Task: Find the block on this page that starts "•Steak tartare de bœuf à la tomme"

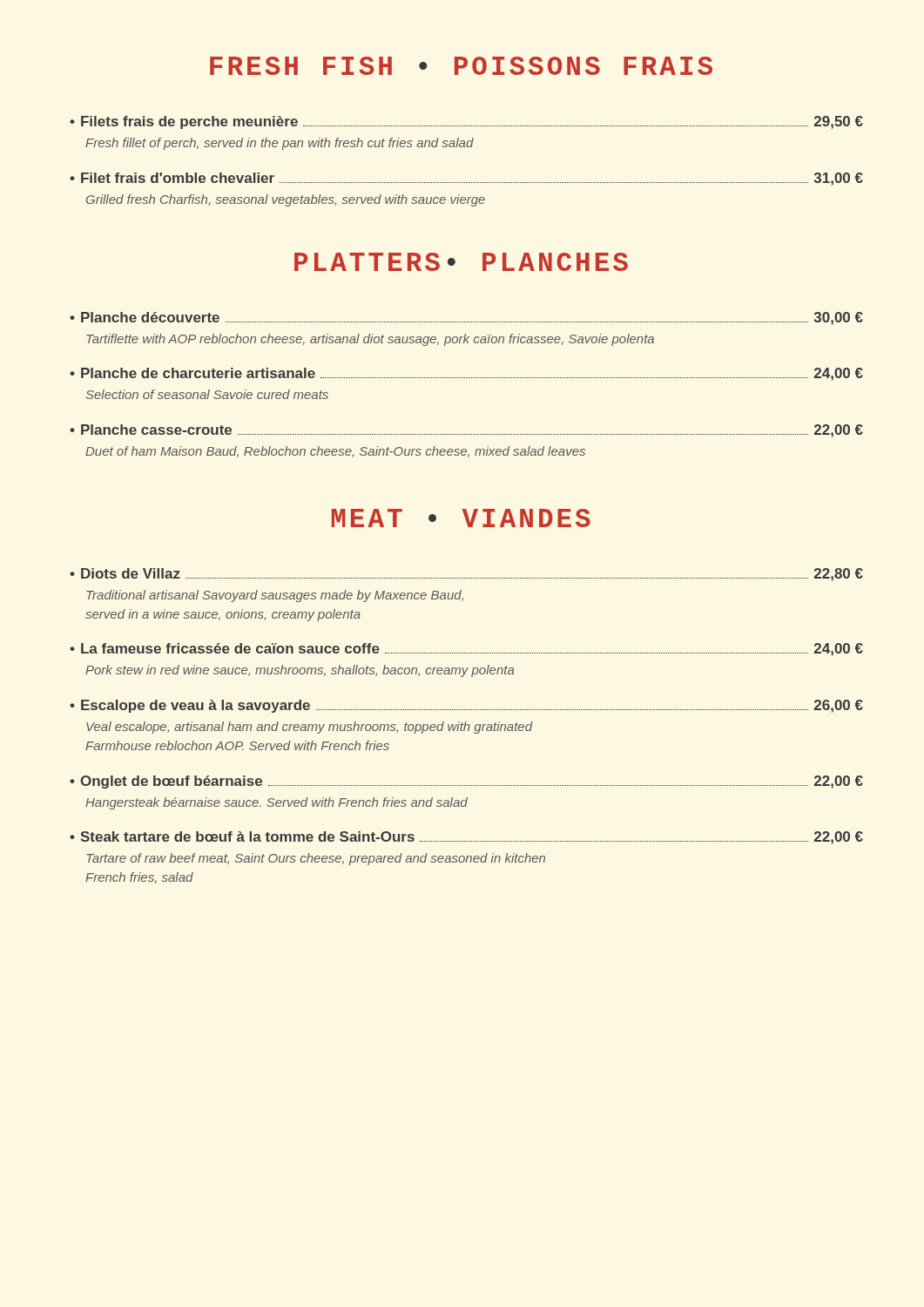Action: tap(466, 858)
